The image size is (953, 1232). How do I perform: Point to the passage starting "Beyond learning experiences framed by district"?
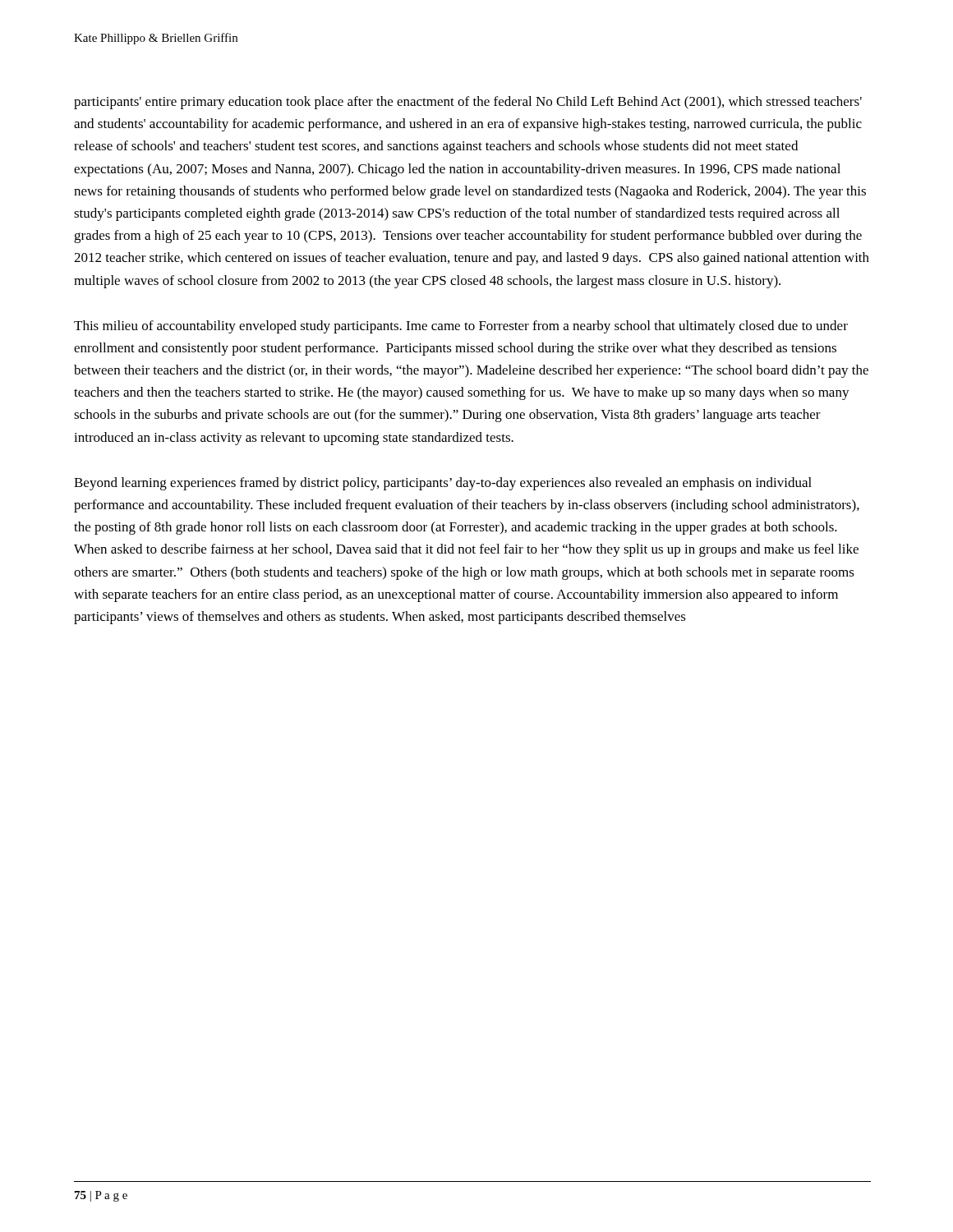pos(467,549)
